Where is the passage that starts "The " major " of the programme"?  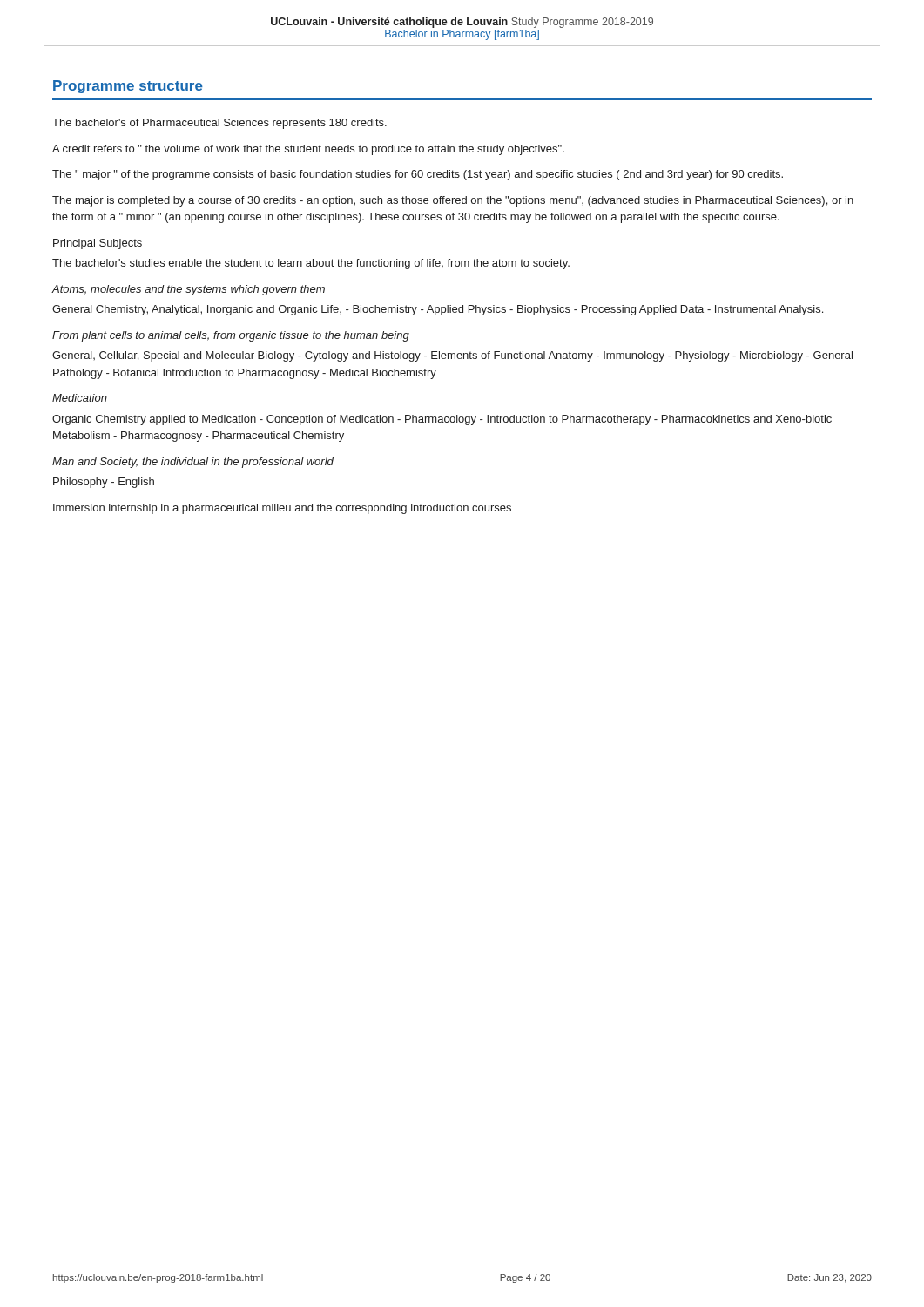[x=462, y=174]
